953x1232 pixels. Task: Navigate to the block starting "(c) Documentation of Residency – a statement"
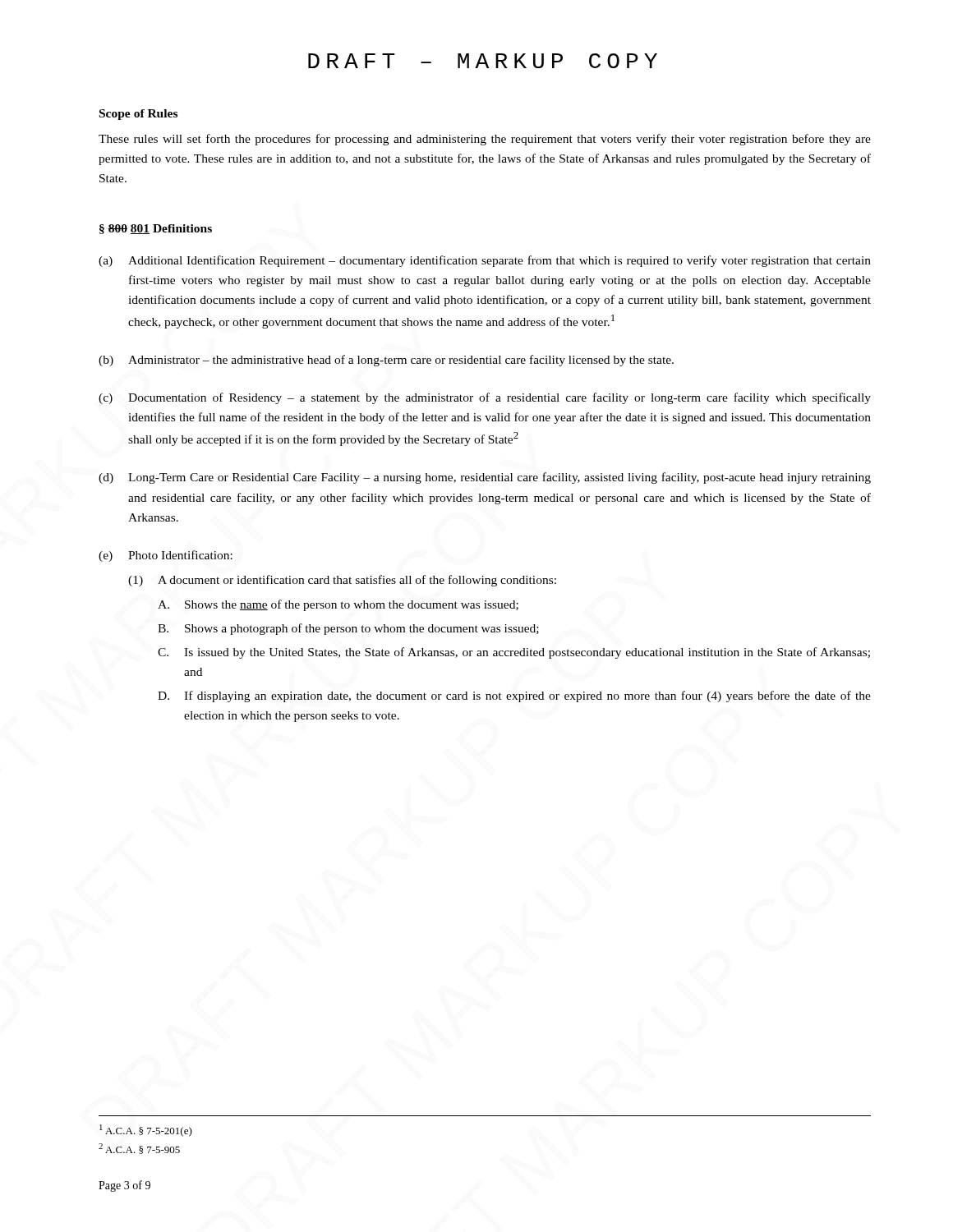tap(485, 419)
